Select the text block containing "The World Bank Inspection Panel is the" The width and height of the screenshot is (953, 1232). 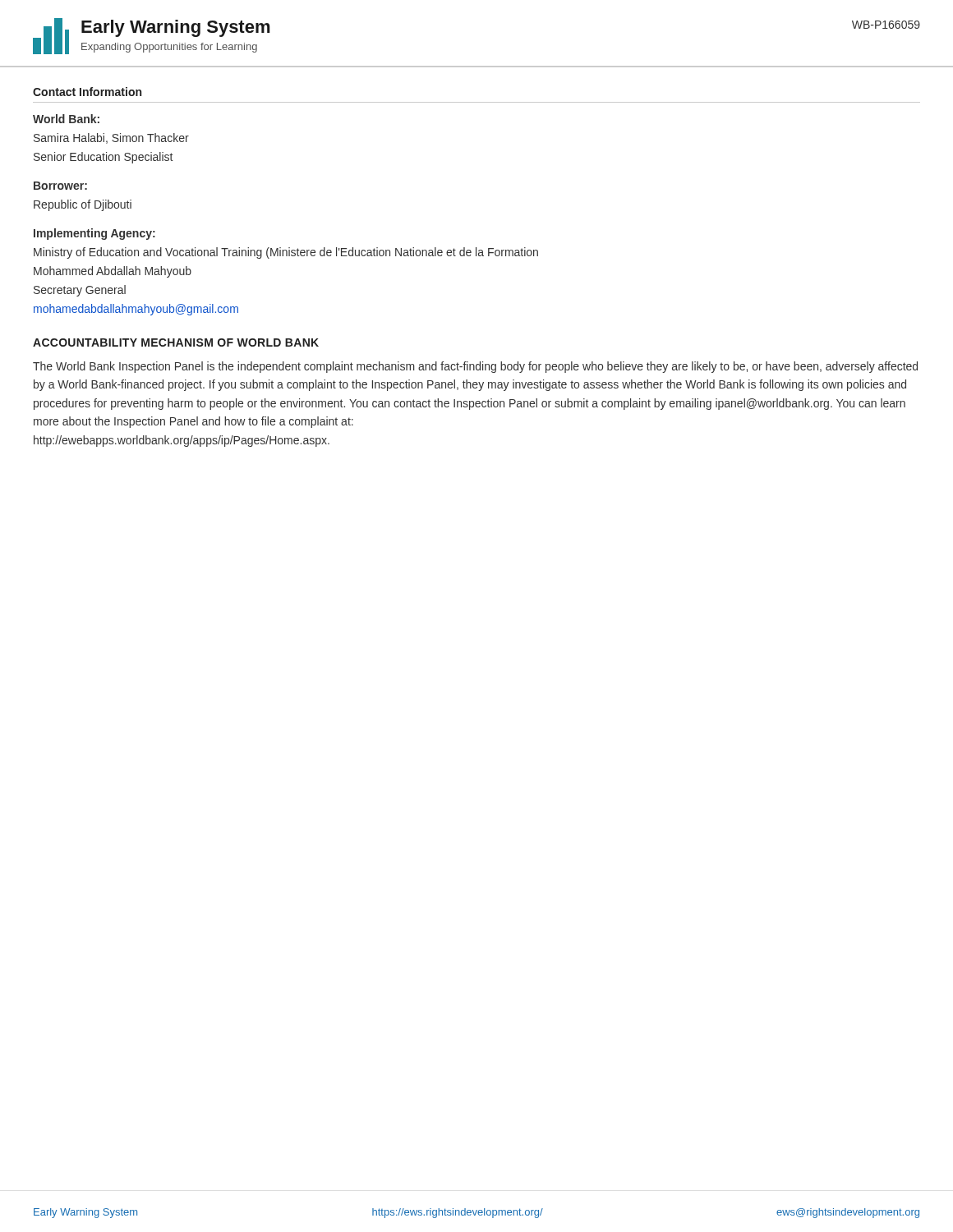click(476, 403)
